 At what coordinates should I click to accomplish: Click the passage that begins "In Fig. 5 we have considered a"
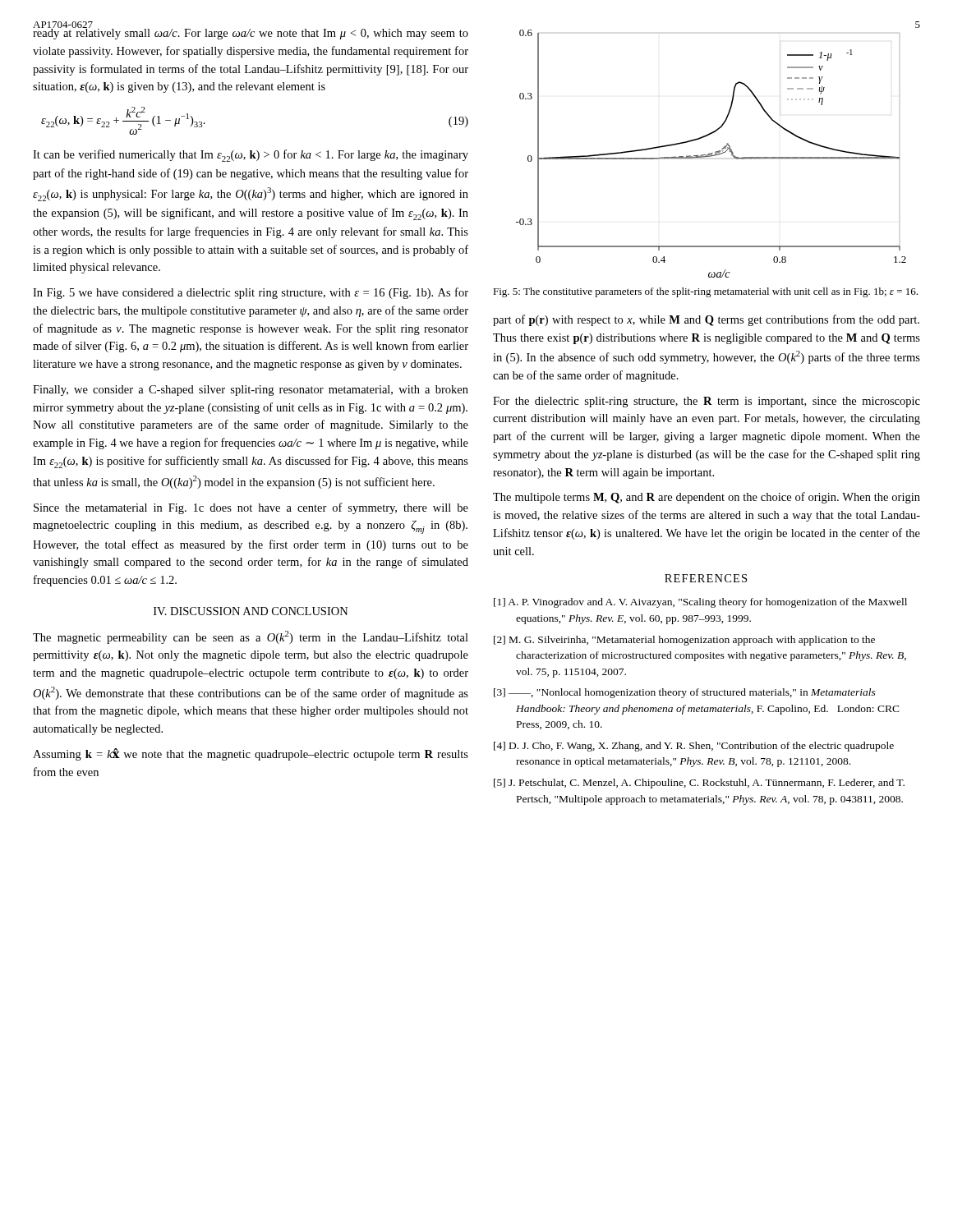[251, 328]
